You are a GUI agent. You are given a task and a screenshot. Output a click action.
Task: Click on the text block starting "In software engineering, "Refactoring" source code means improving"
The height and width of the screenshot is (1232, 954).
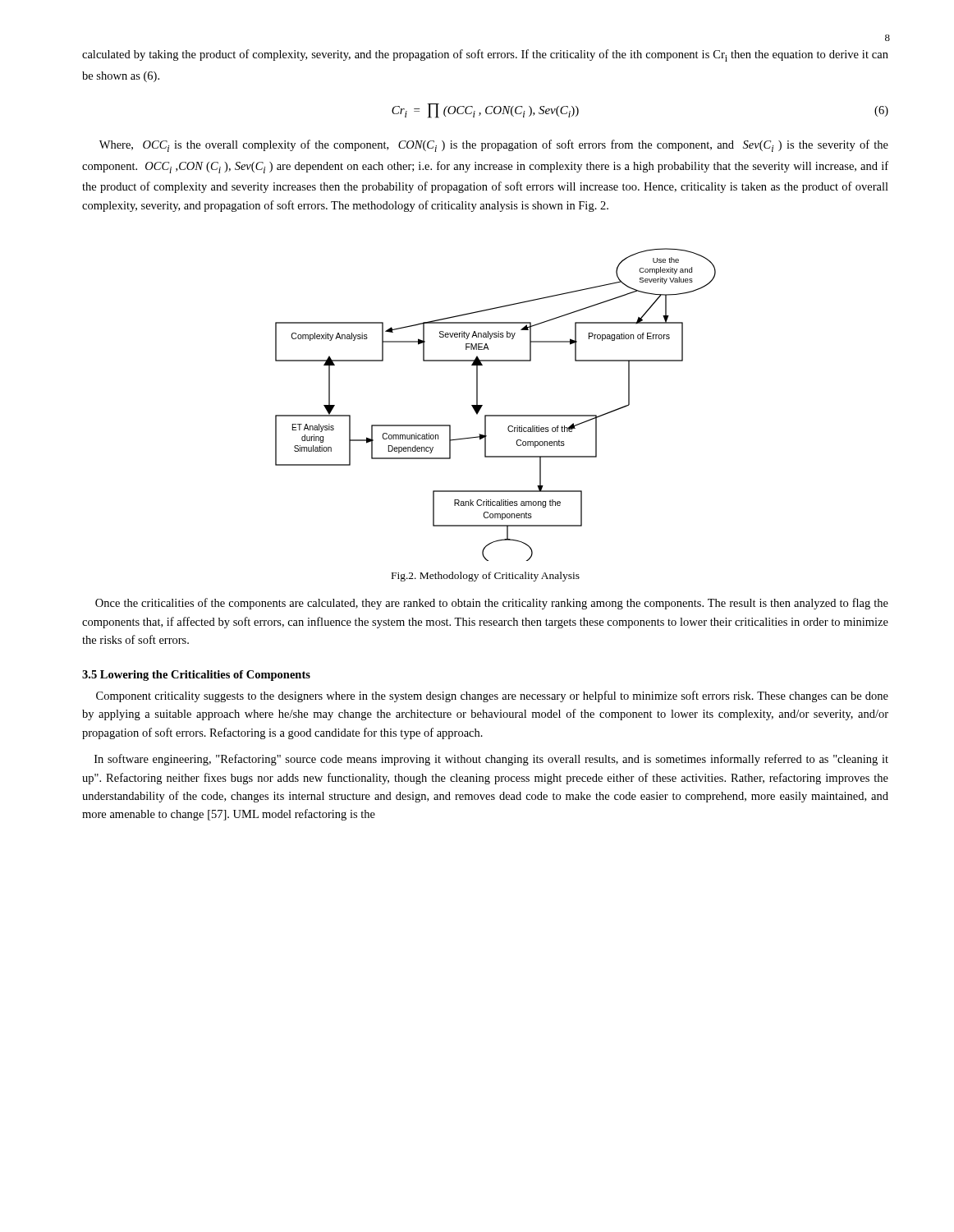pyautogui.click(x=485, y=787)
